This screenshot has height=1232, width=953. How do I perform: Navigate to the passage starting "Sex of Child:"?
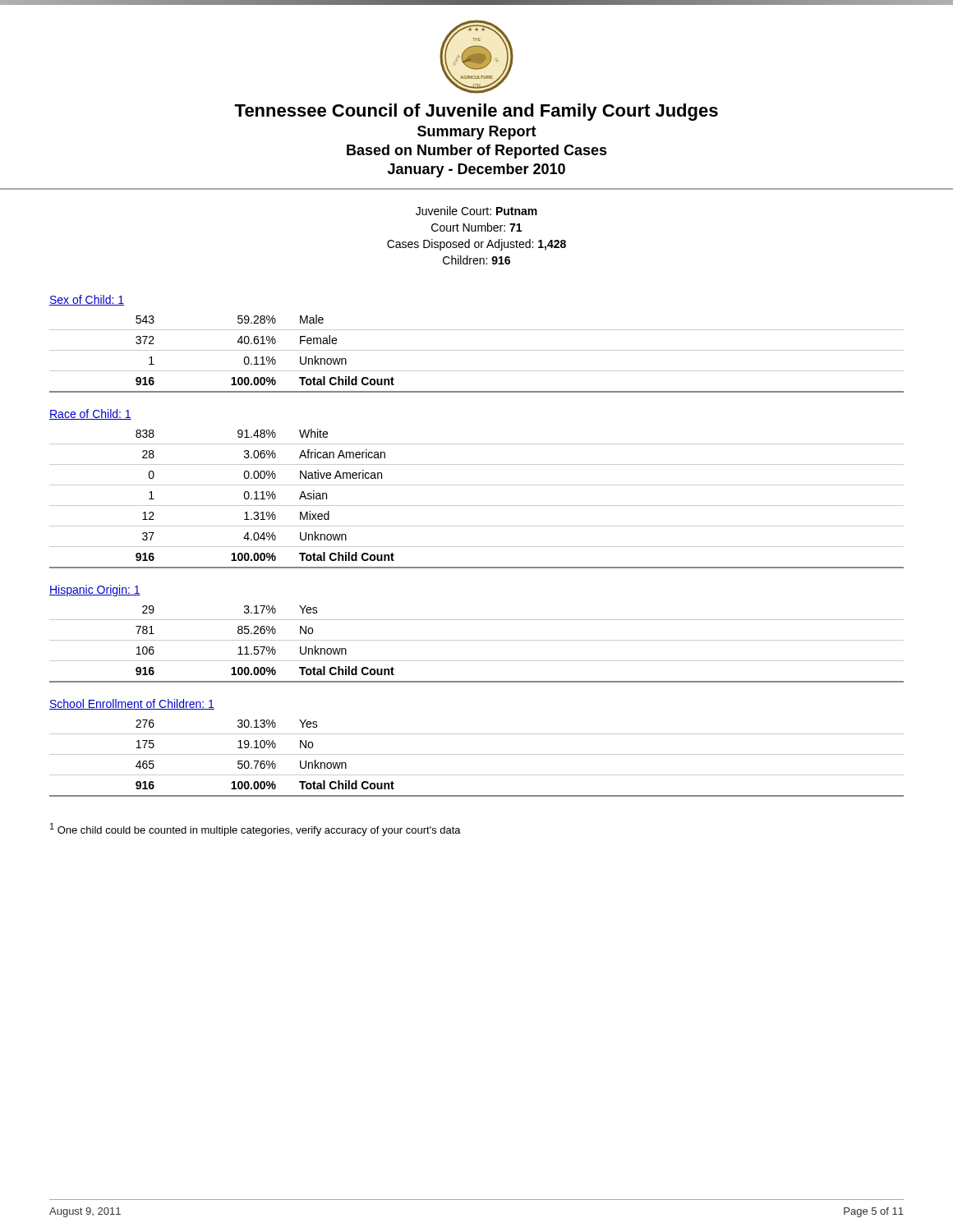click(x=87, y=300)
